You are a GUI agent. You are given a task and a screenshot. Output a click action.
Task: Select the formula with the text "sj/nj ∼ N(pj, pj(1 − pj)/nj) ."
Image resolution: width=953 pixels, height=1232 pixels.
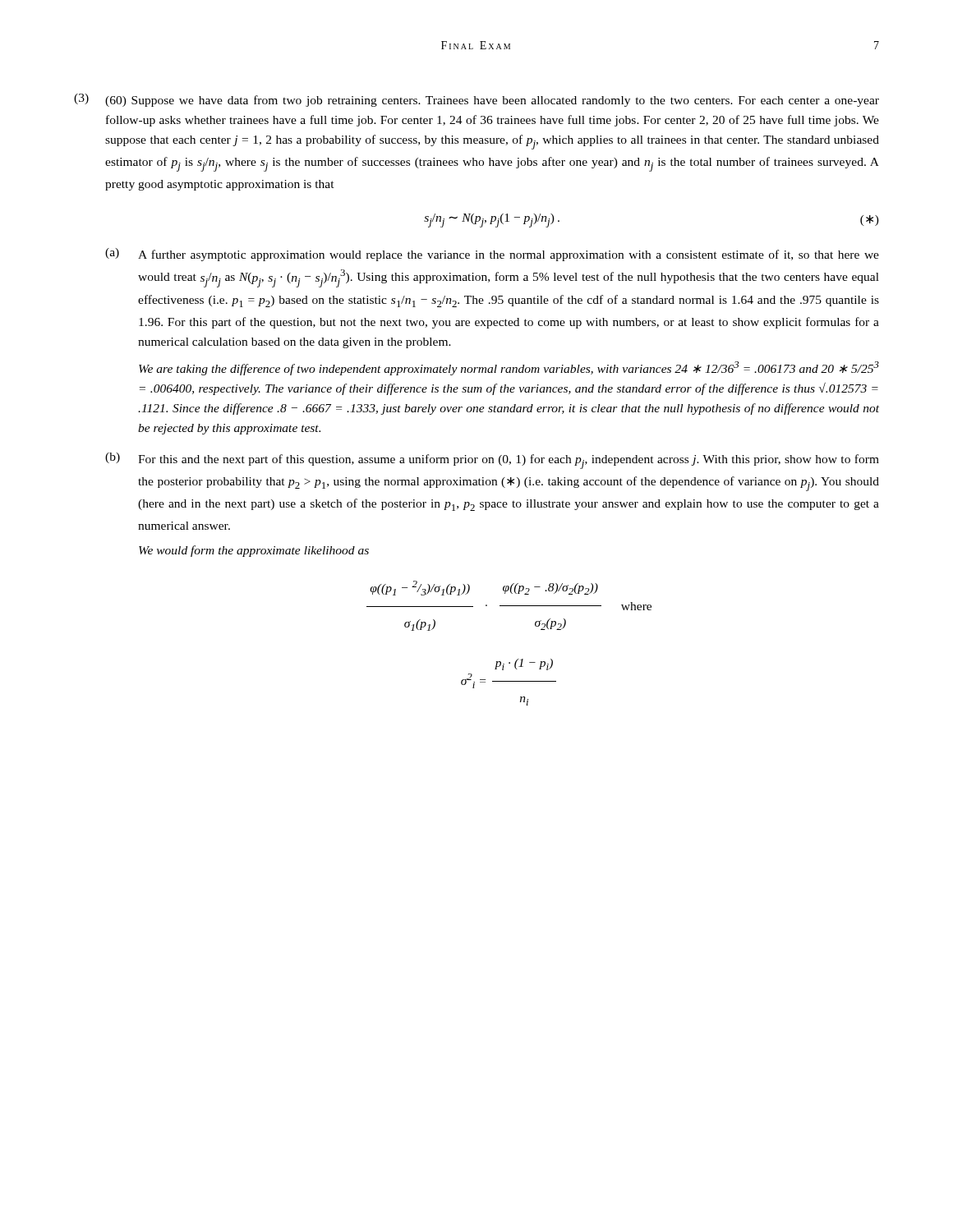(494, 221)
